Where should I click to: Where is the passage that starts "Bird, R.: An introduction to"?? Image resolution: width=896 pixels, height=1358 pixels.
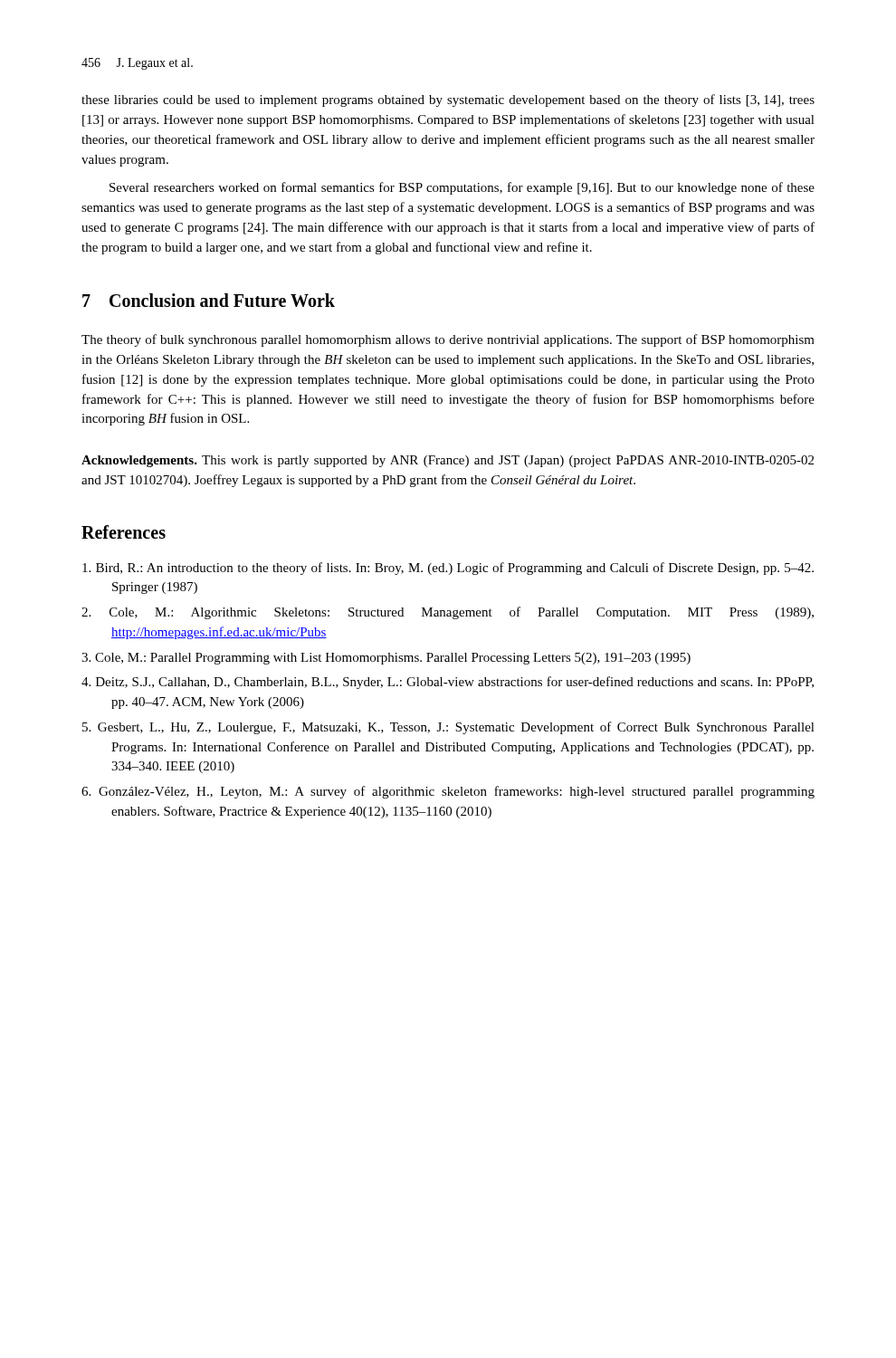pos(448,577)
